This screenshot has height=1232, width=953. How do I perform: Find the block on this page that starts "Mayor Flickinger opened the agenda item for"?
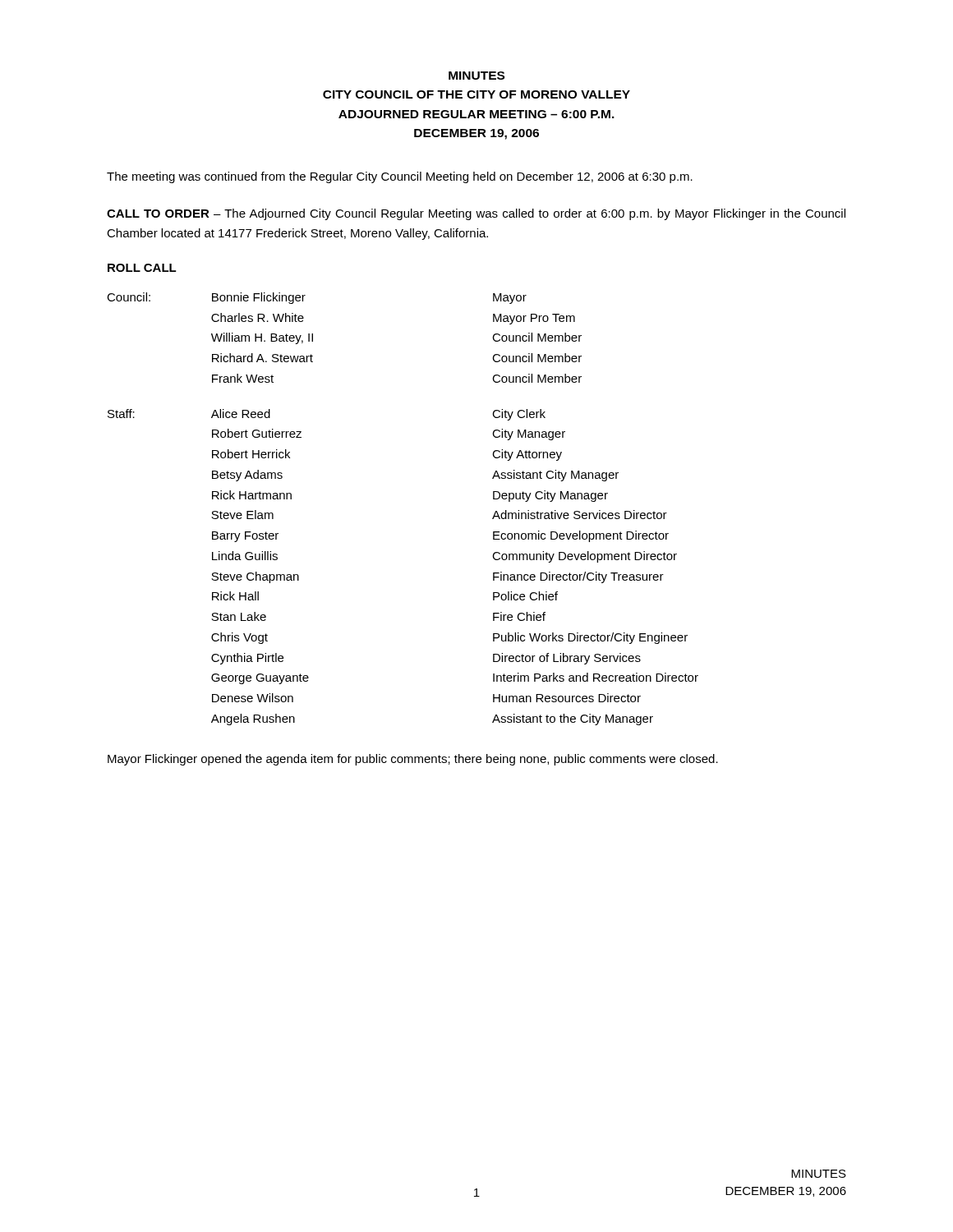(x=413, y=758)
